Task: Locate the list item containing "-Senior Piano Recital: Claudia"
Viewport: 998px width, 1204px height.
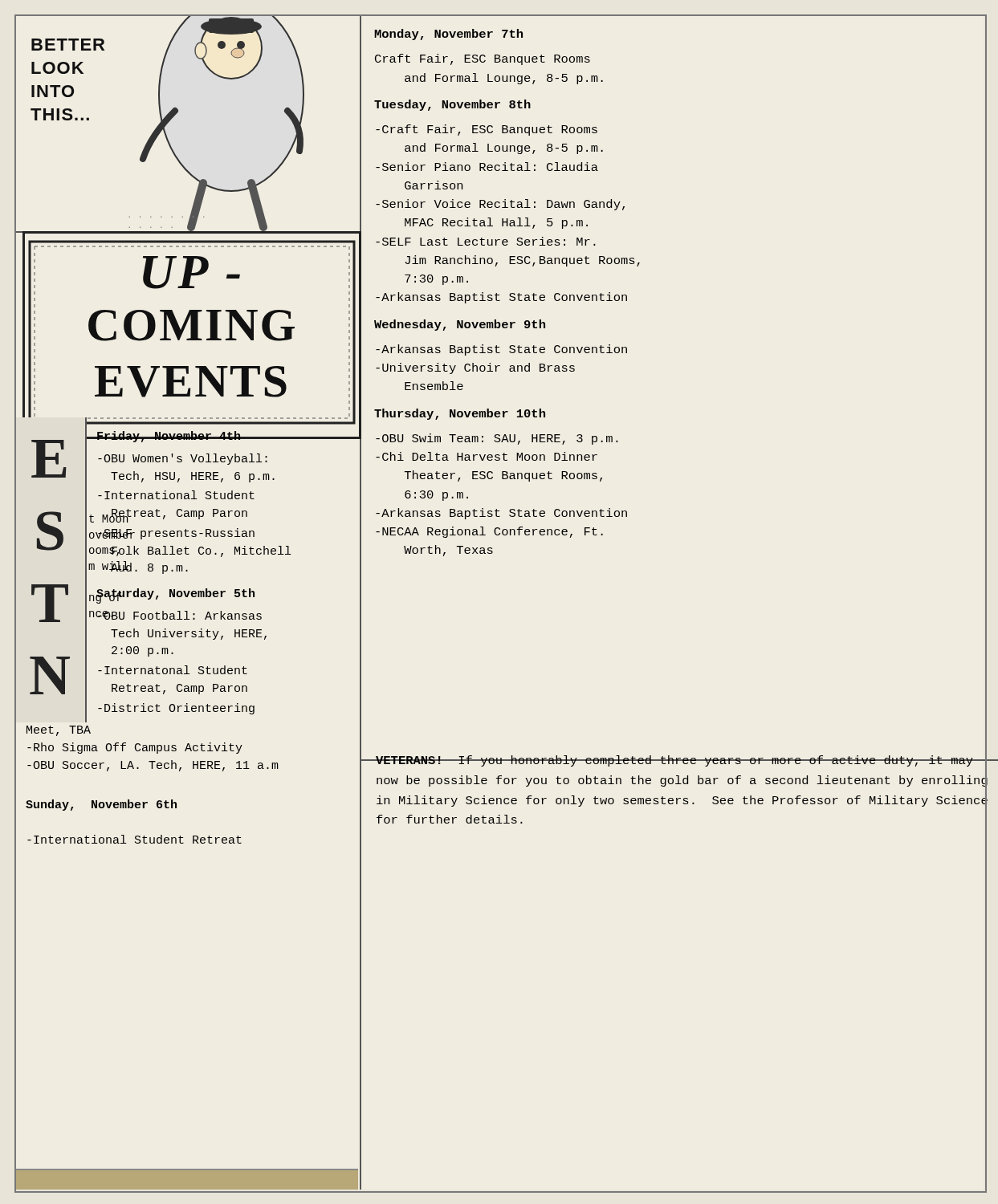Action: pyautogui.click(x=486, y=177)
